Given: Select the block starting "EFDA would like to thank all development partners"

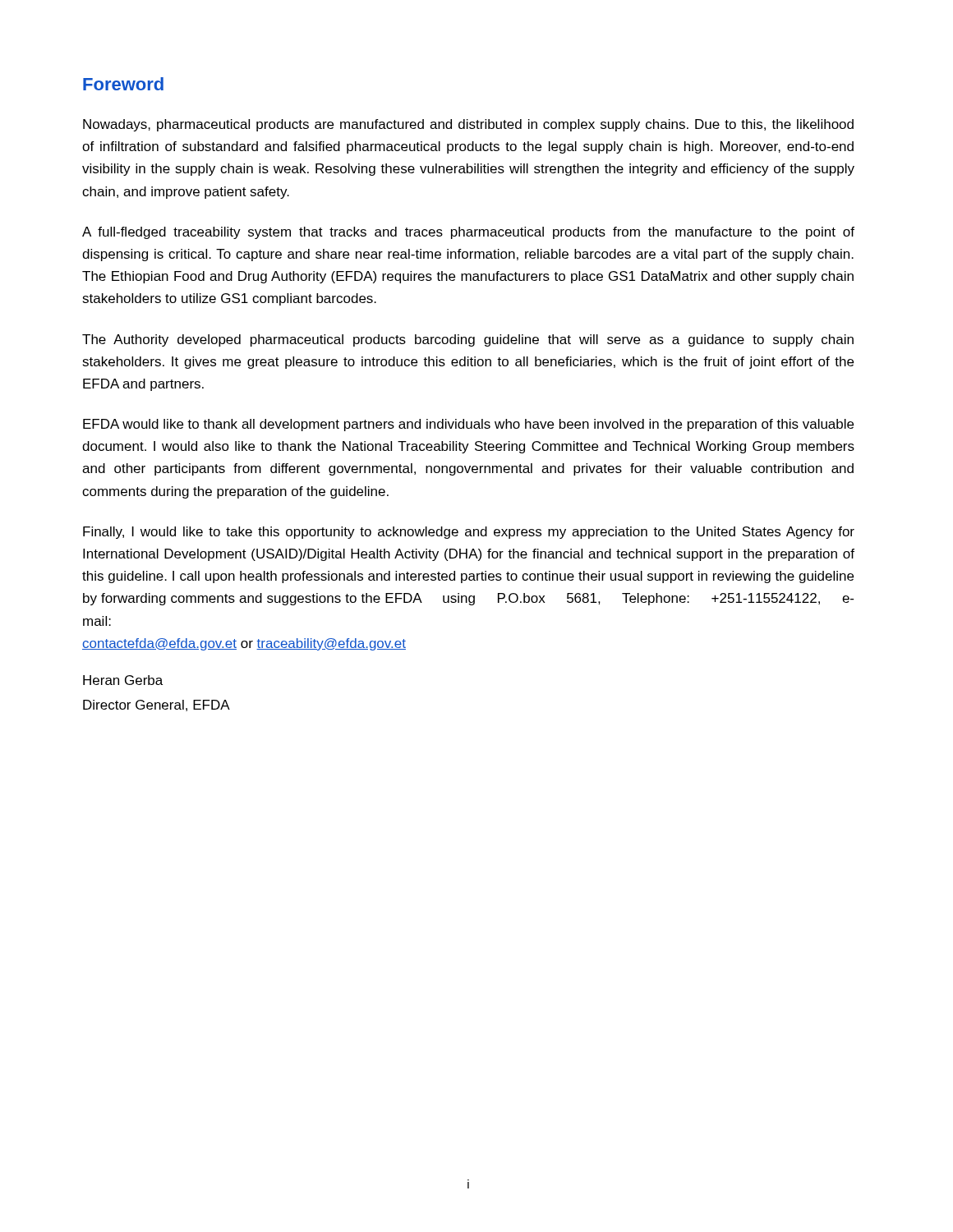Looking at the screenshot, I should click(468, 458).
